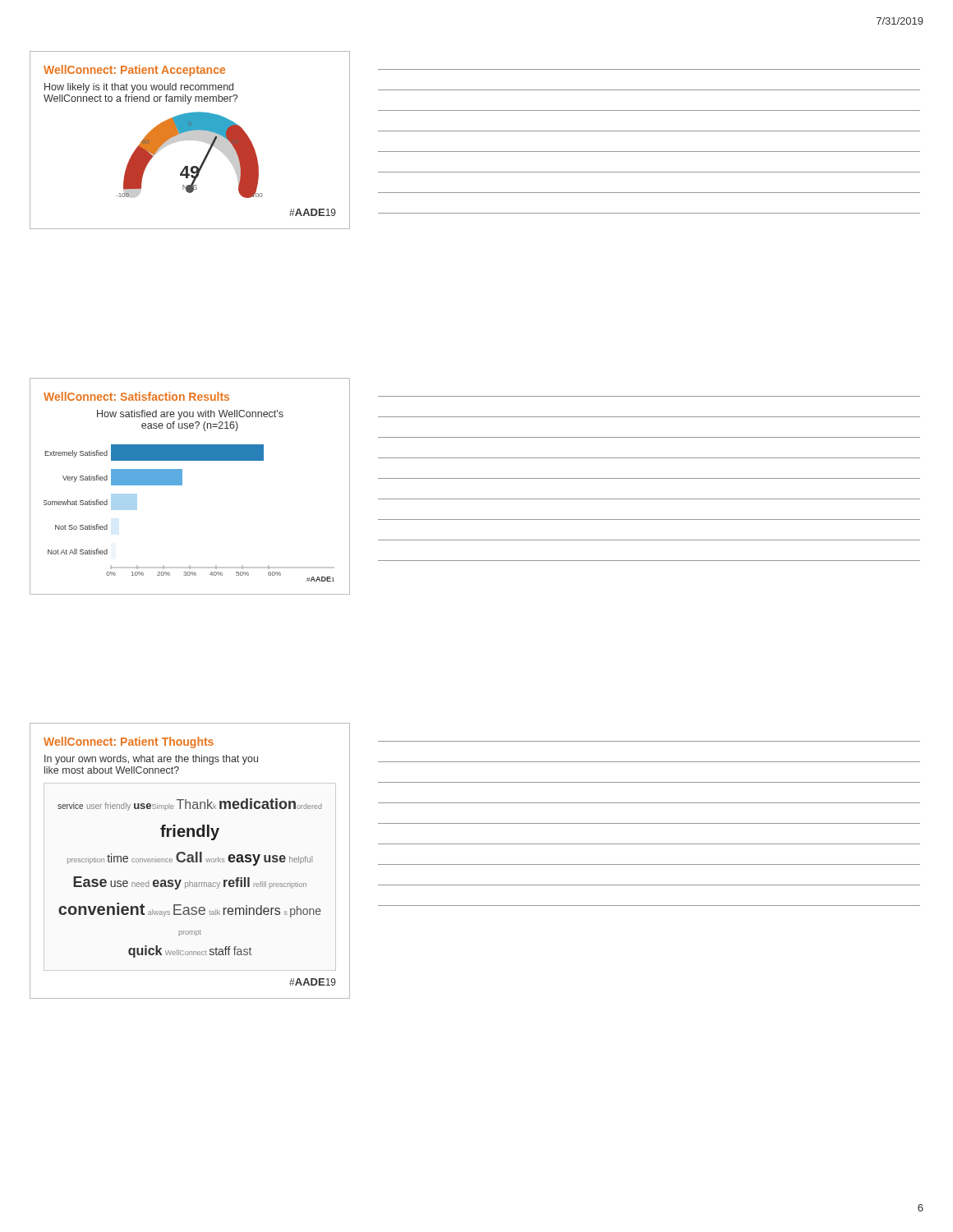Find the block on this page that starts "How satisfied are you with"
This screenshot has height=1232, width=953.
click(x=190, y=420)
